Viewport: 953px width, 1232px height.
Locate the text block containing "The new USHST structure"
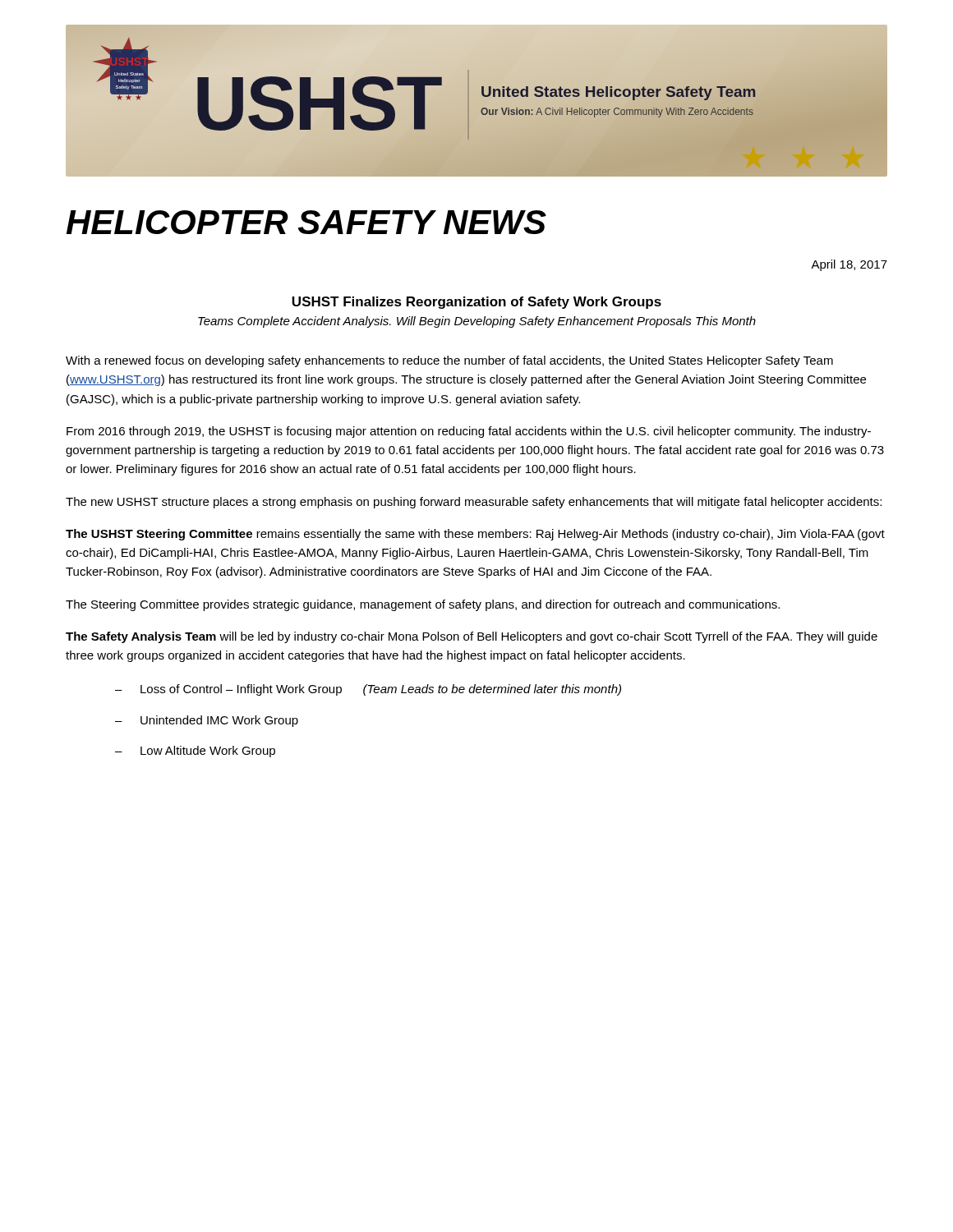click(474, 501)
